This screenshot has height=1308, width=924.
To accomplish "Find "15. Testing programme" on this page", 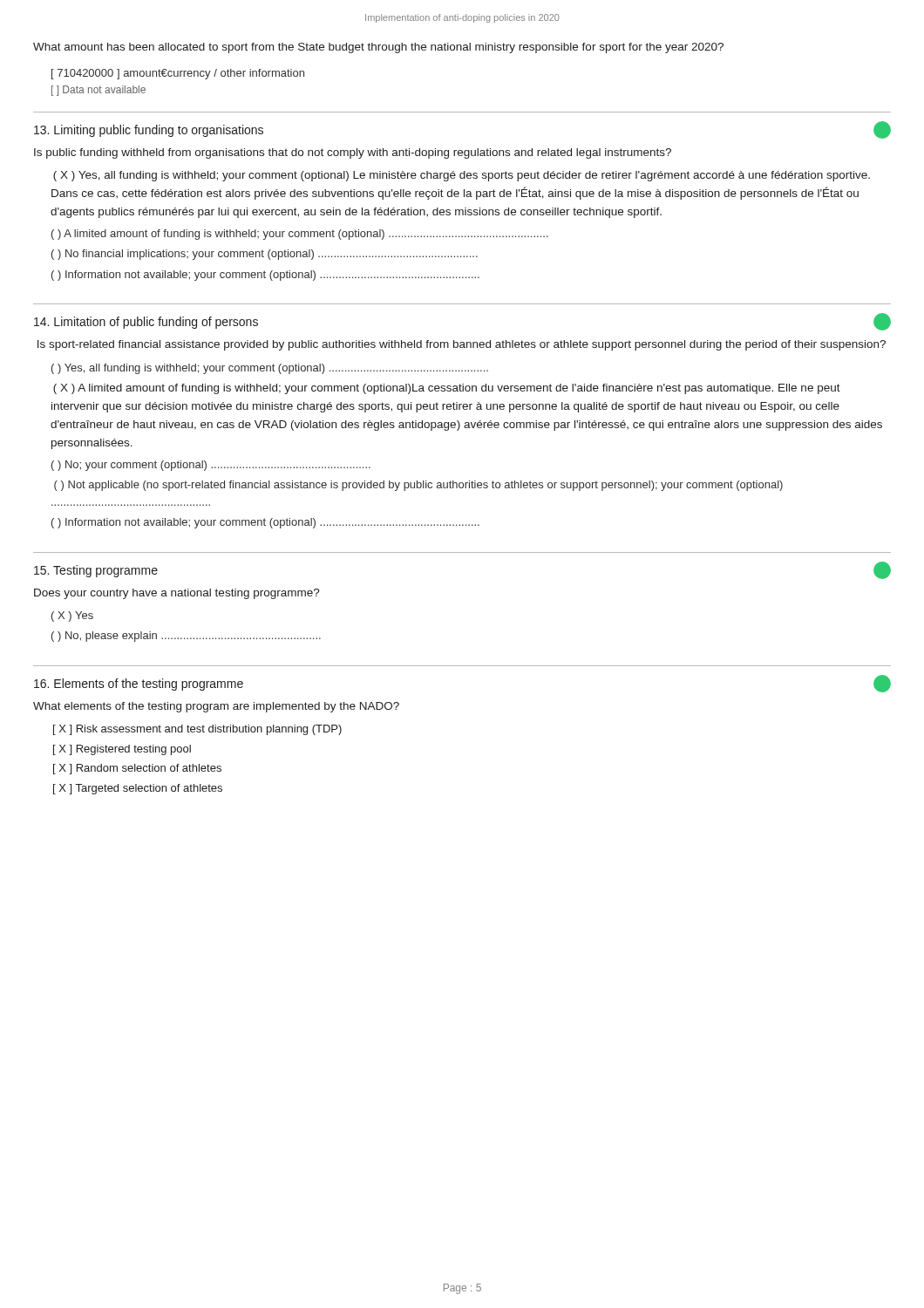I will [95, 570].
